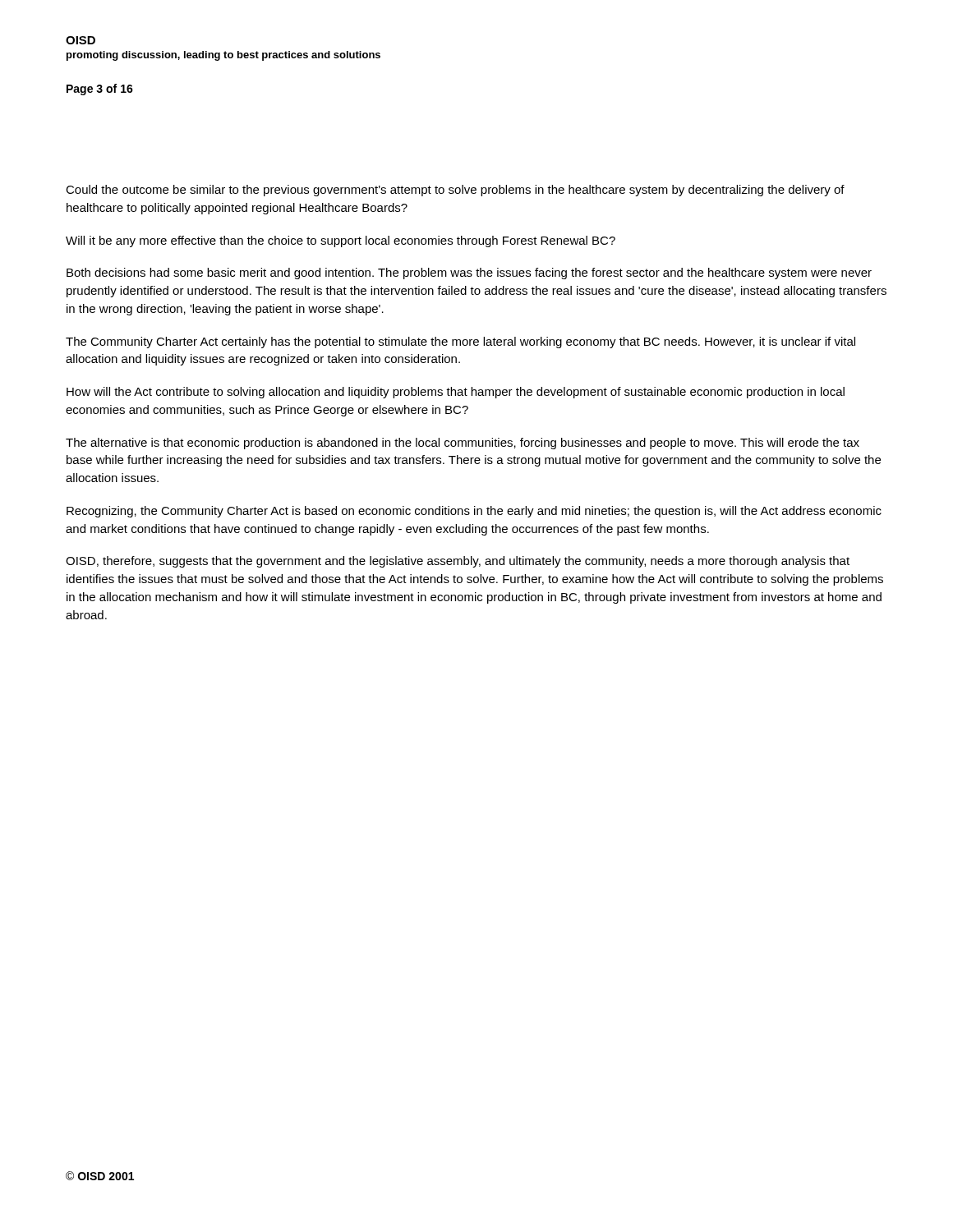
Task: Navigate to the element starting "How will the Act"
Action: point(456,400)
